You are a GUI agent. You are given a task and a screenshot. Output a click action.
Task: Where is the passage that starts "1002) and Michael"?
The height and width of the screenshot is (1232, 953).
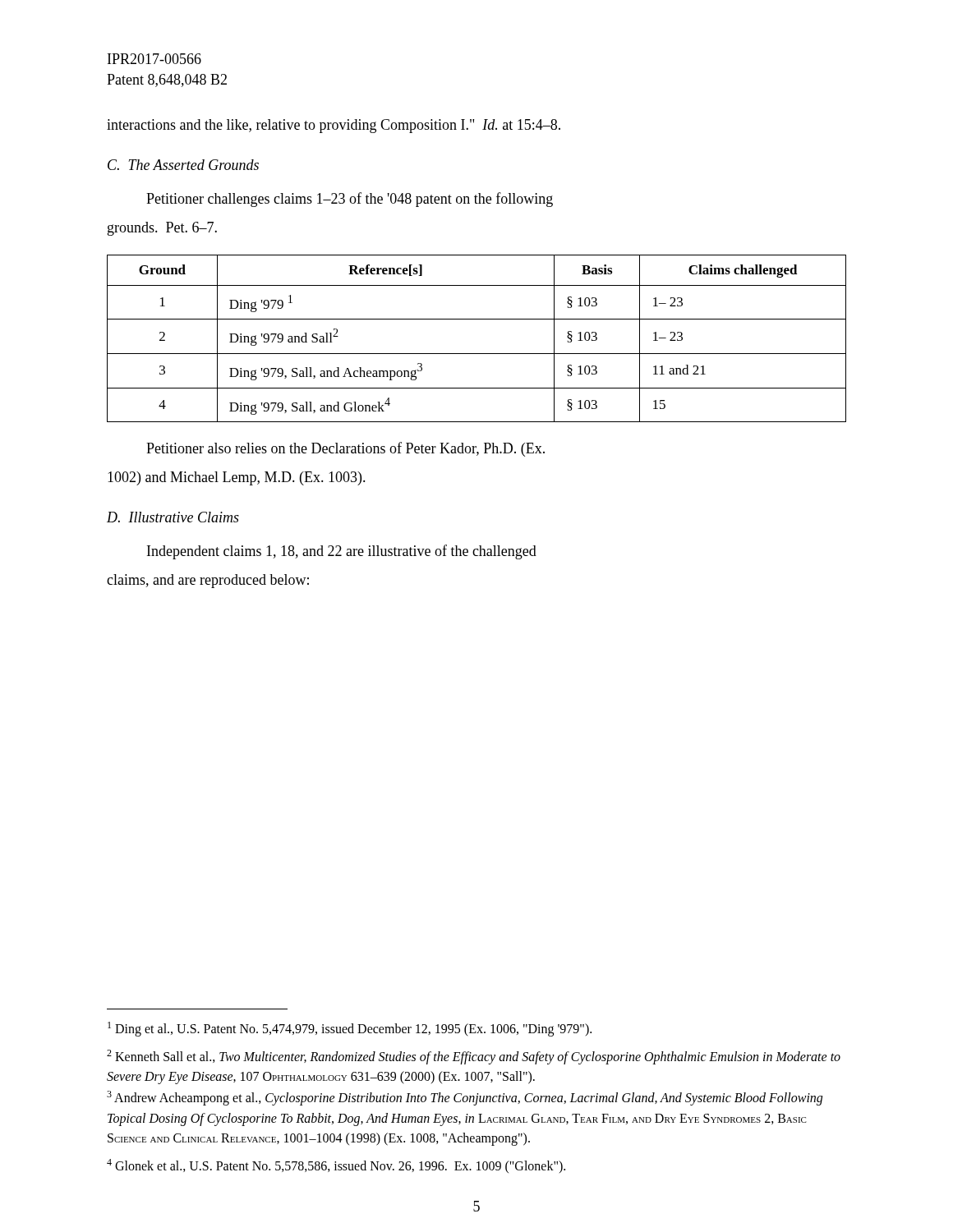[x=236, y=477]
